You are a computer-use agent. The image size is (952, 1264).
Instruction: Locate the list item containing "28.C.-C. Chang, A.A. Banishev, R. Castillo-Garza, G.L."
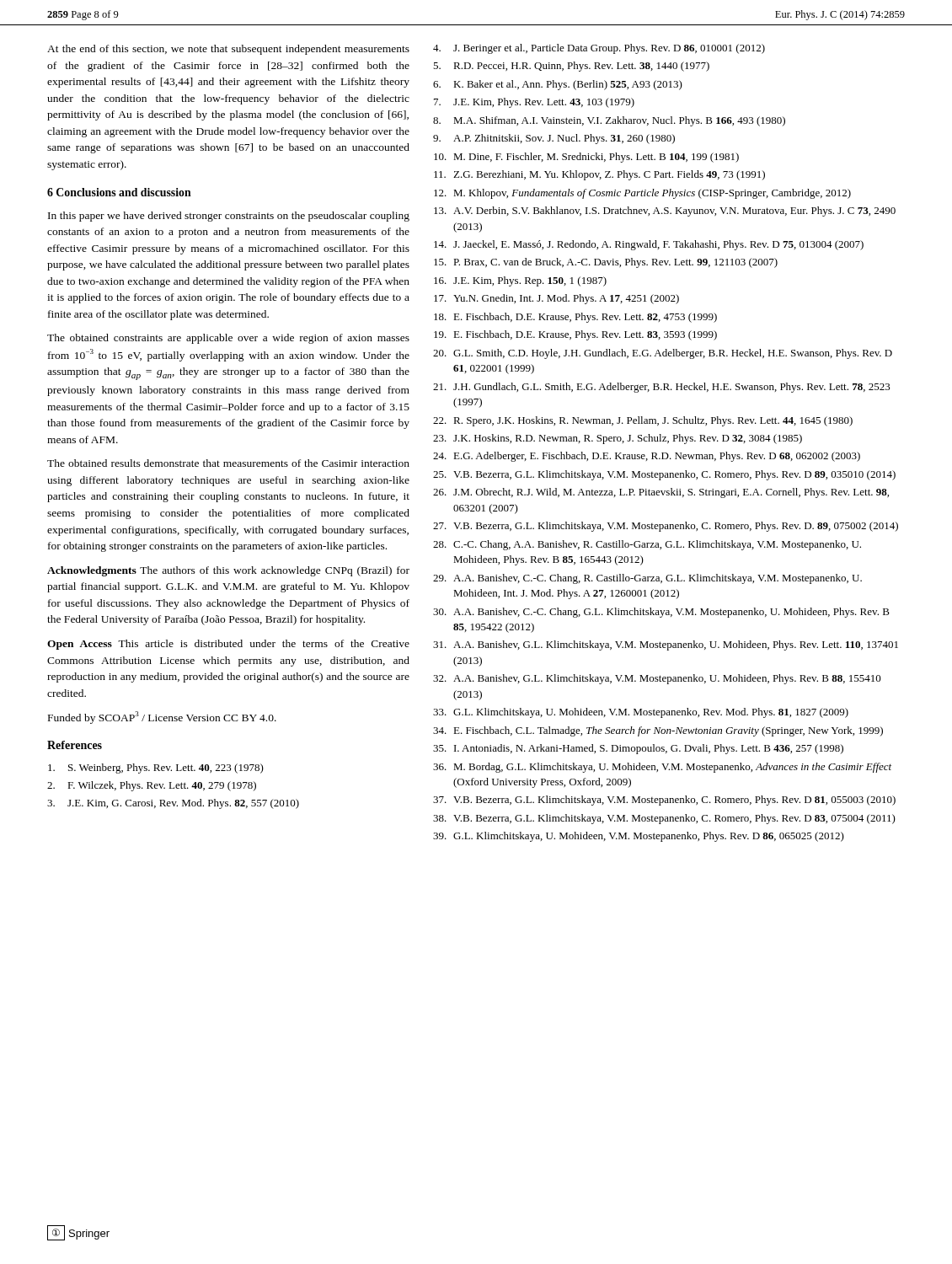click(x=669, y=552)
